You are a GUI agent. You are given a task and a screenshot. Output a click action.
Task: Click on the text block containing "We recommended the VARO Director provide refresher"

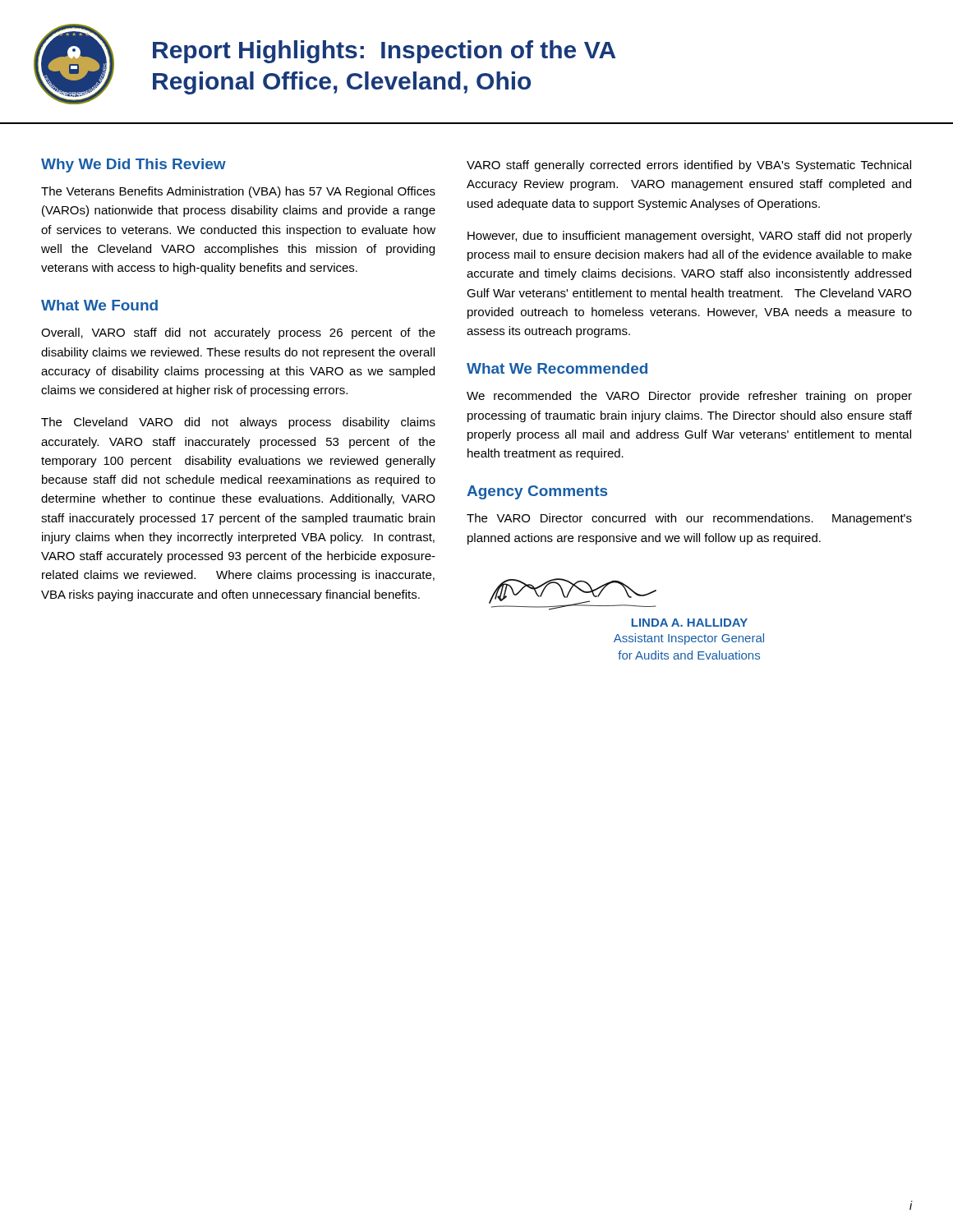point(689,424)
